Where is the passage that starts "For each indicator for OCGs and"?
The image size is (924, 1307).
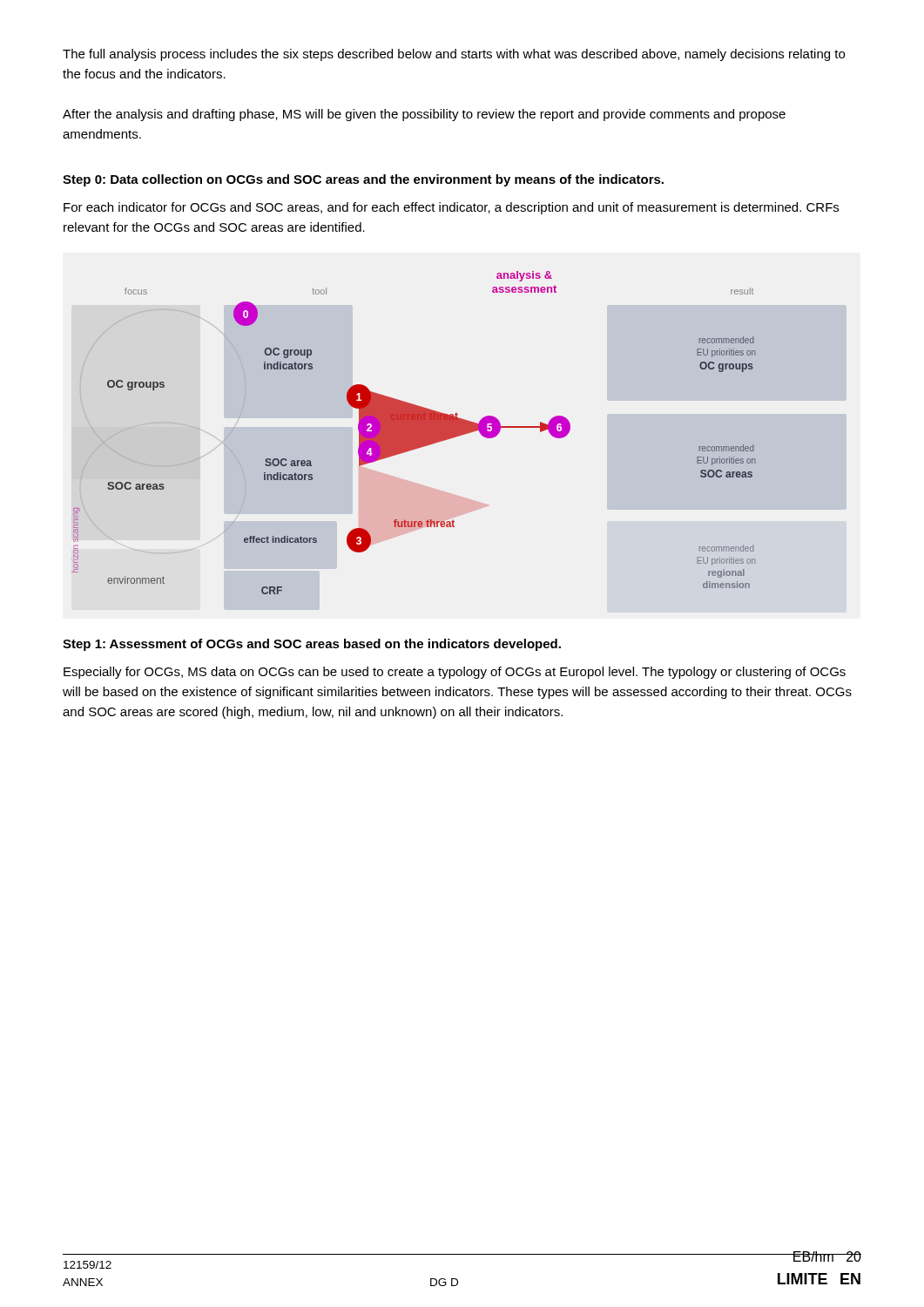tap(451, 217)
